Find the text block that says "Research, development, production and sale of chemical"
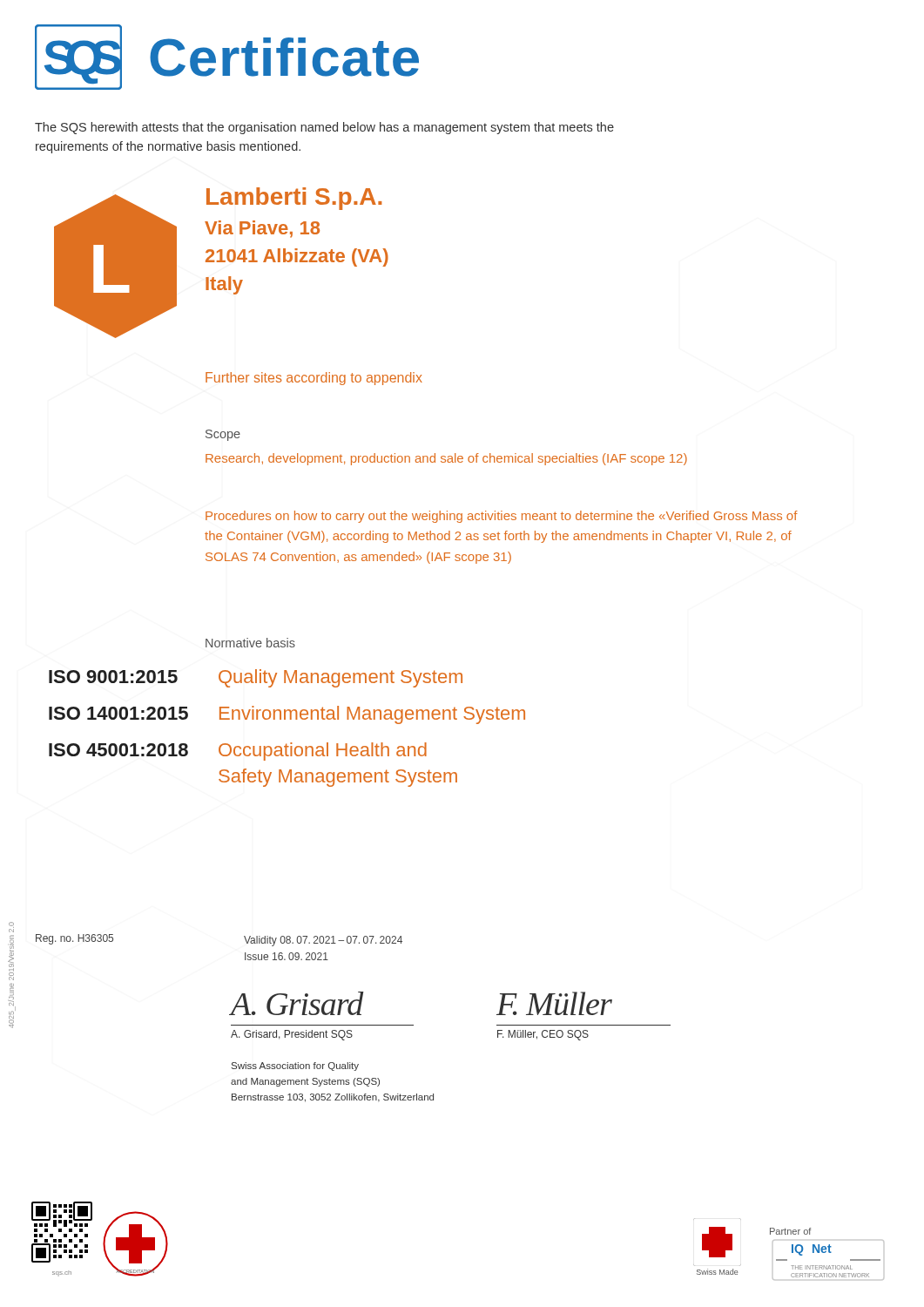Screen dimensions: 1307x924 click(446, 458)
